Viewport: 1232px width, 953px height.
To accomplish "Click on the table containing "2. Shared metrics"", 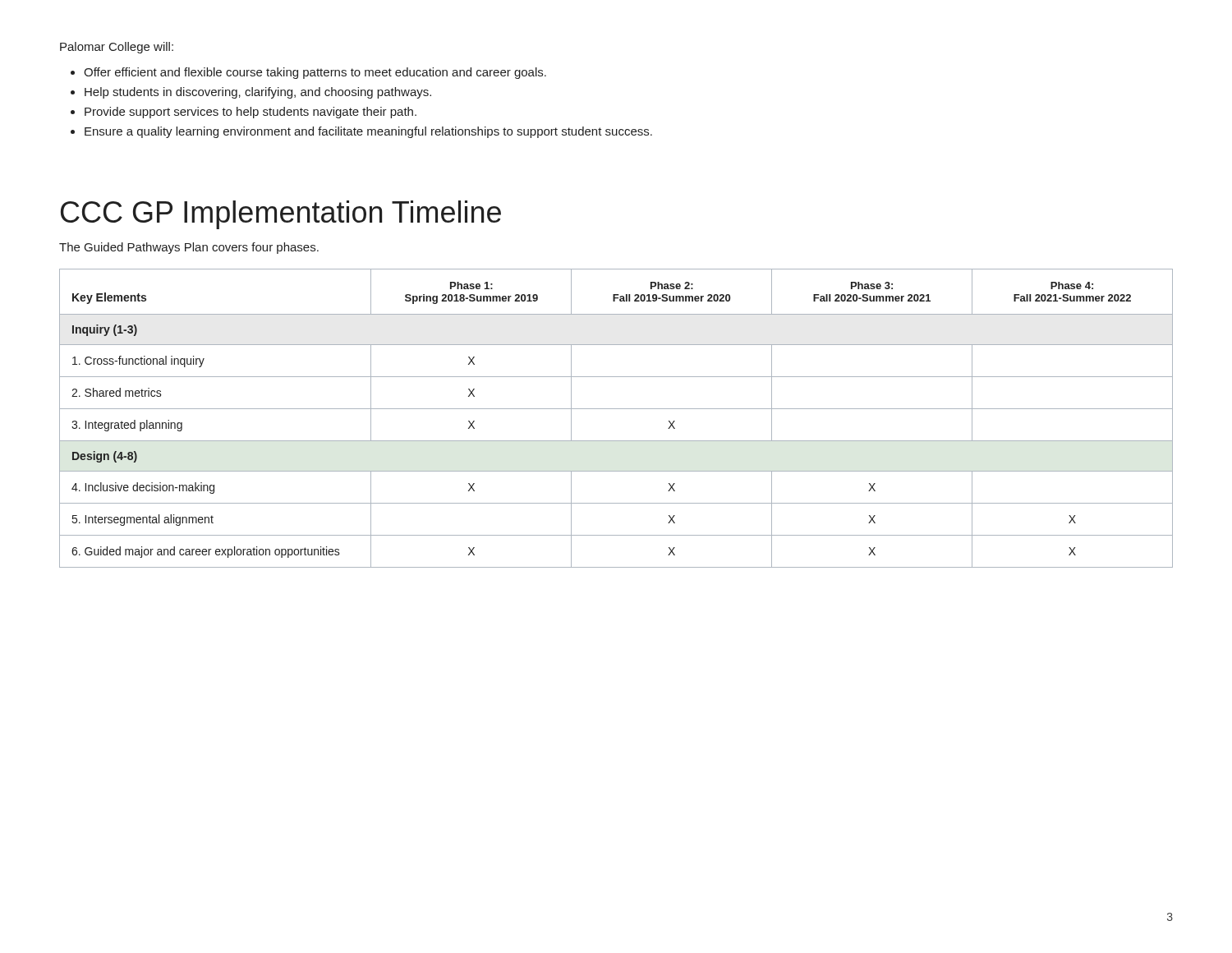I will coord(616,418).
